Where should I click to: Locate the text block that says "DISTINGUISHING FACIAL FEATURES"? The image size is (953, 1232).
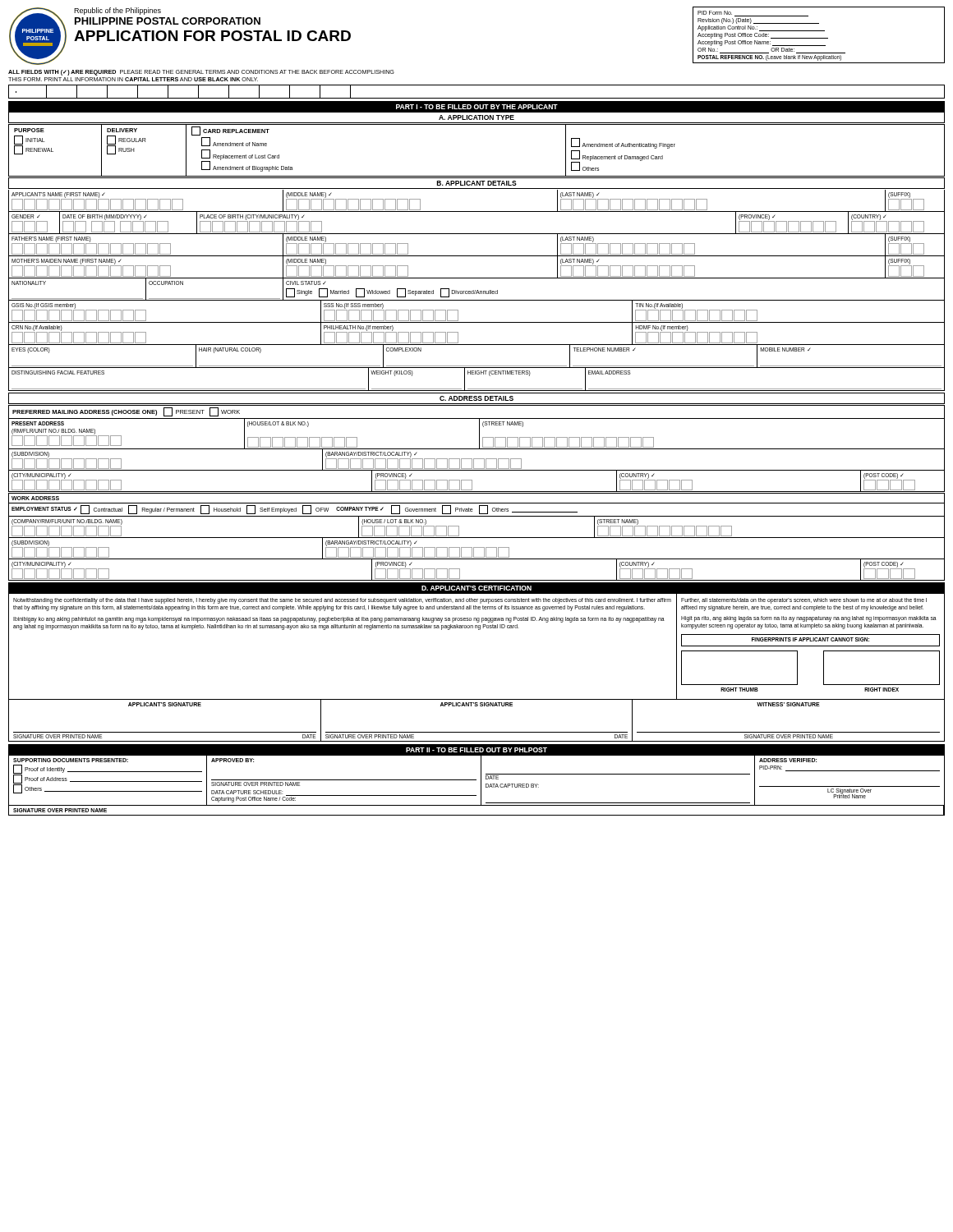point(476,379)
